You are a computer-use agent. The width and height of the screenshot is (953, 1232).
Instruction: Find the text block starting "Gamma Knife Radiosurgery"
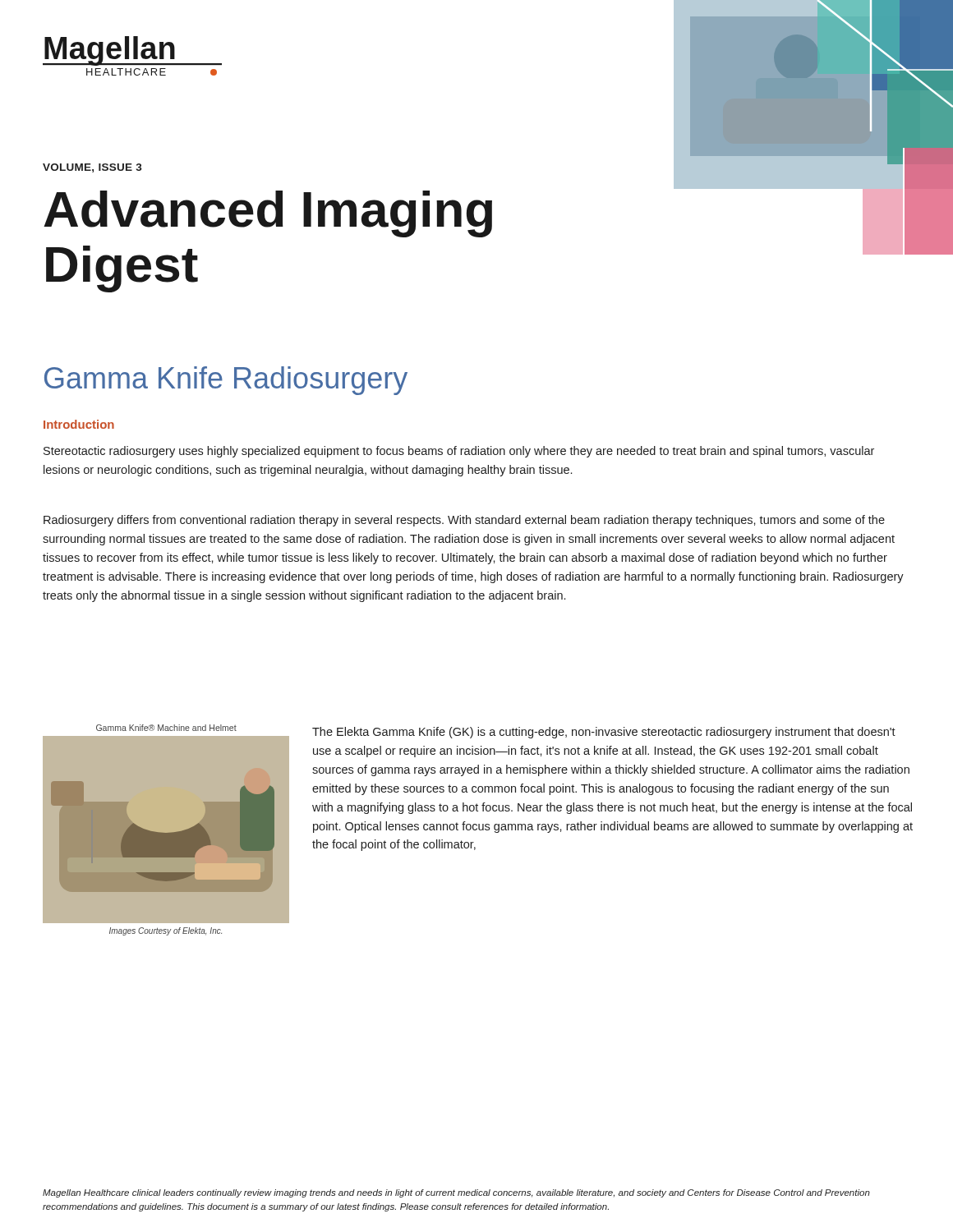[225, 378]
